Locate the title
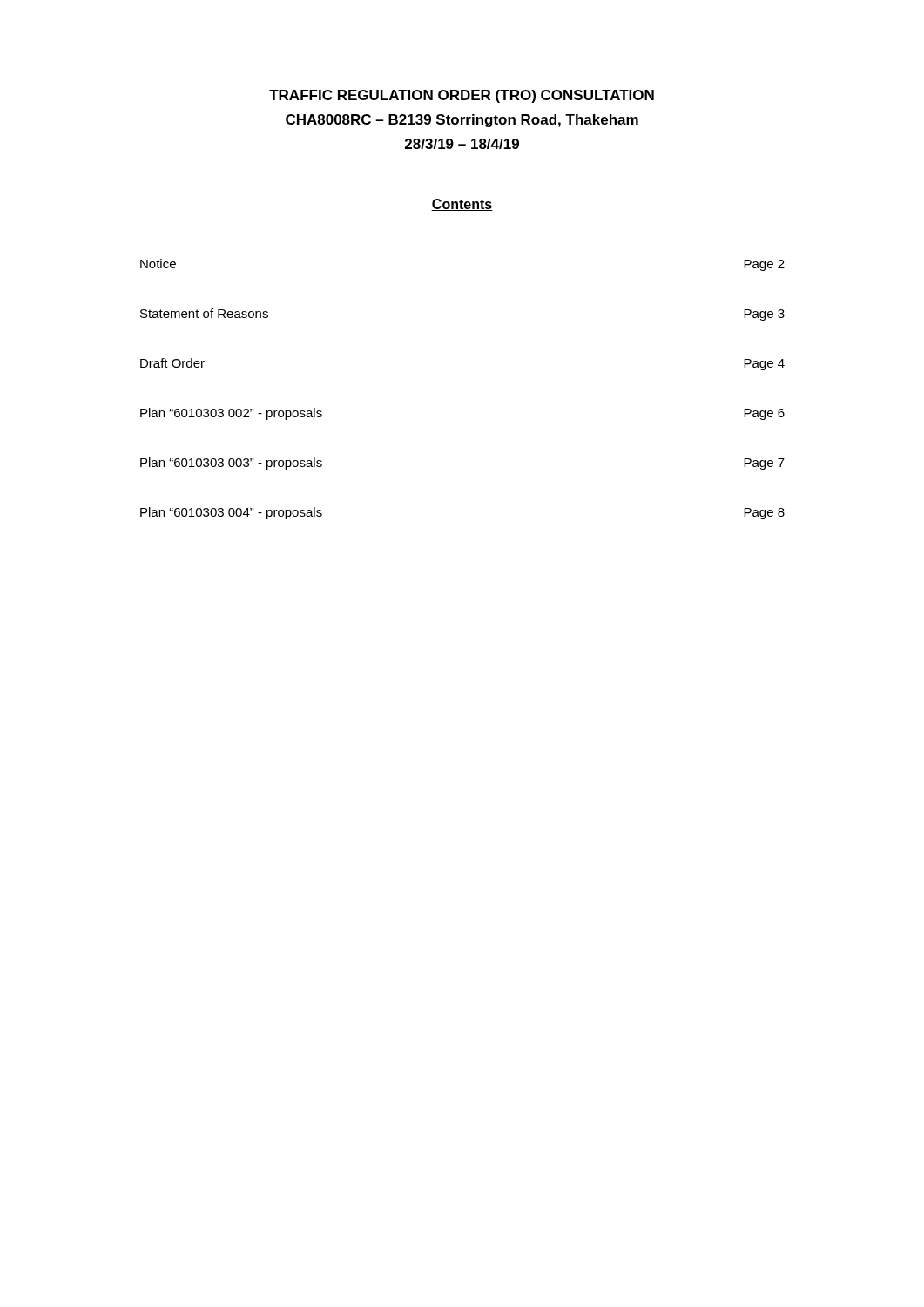 click(x=462, y=120)
